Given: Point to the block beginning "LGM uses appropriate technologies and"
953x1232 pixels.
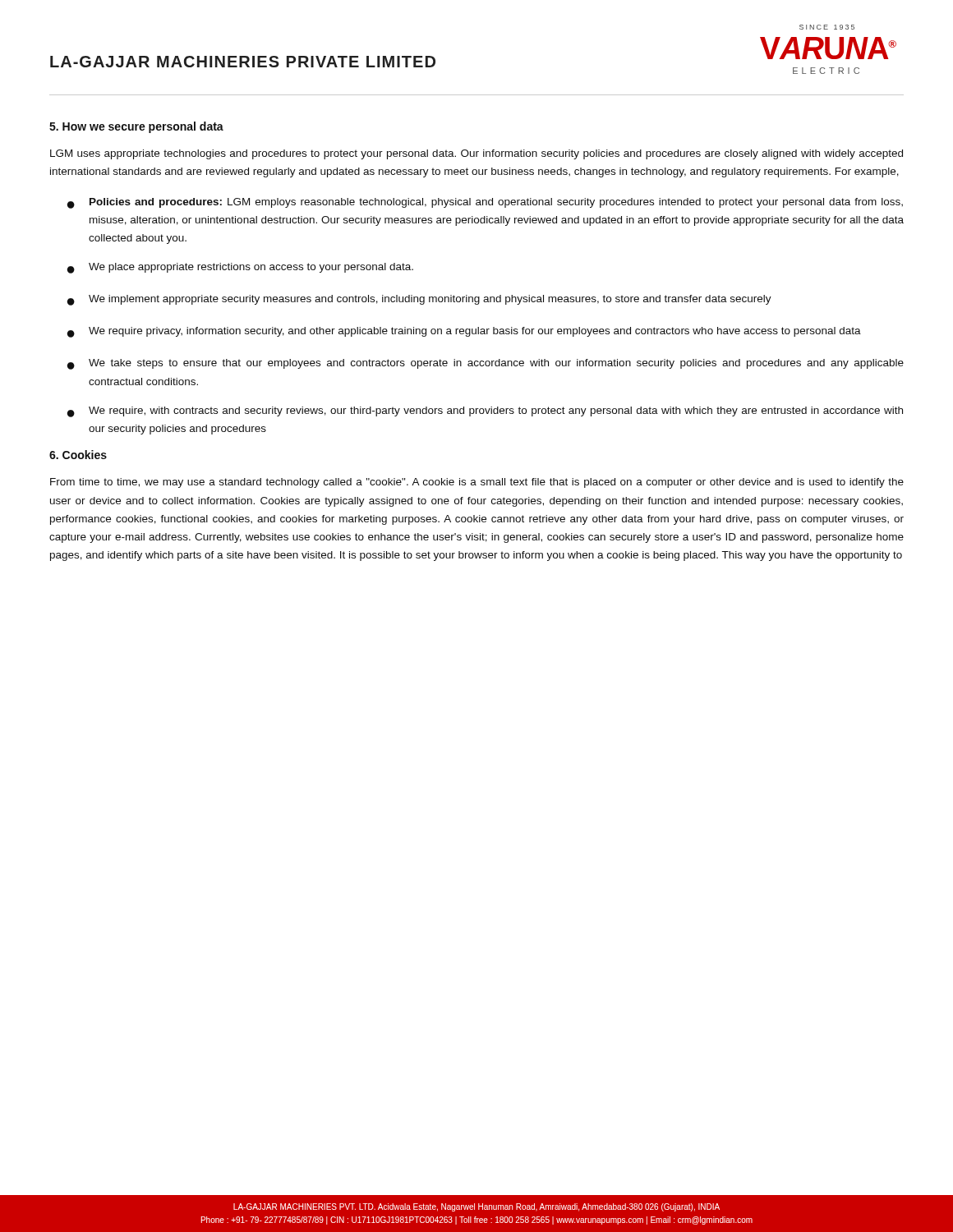Looking at the screenshot, I should [x=476, y=162].
